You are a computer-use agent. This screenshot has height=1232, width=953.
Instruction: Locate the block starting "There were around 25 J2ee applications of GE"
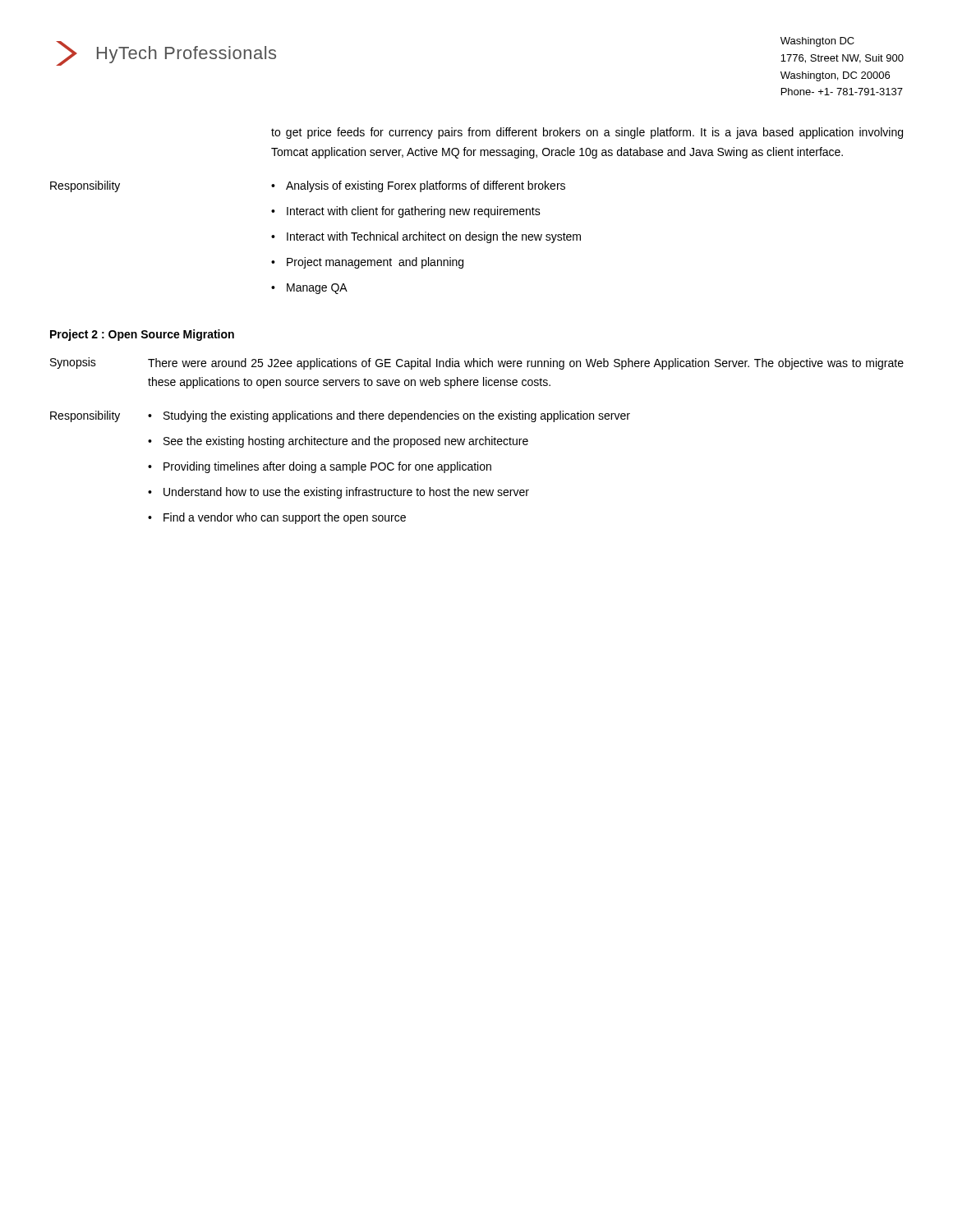(x=526, y=372)
